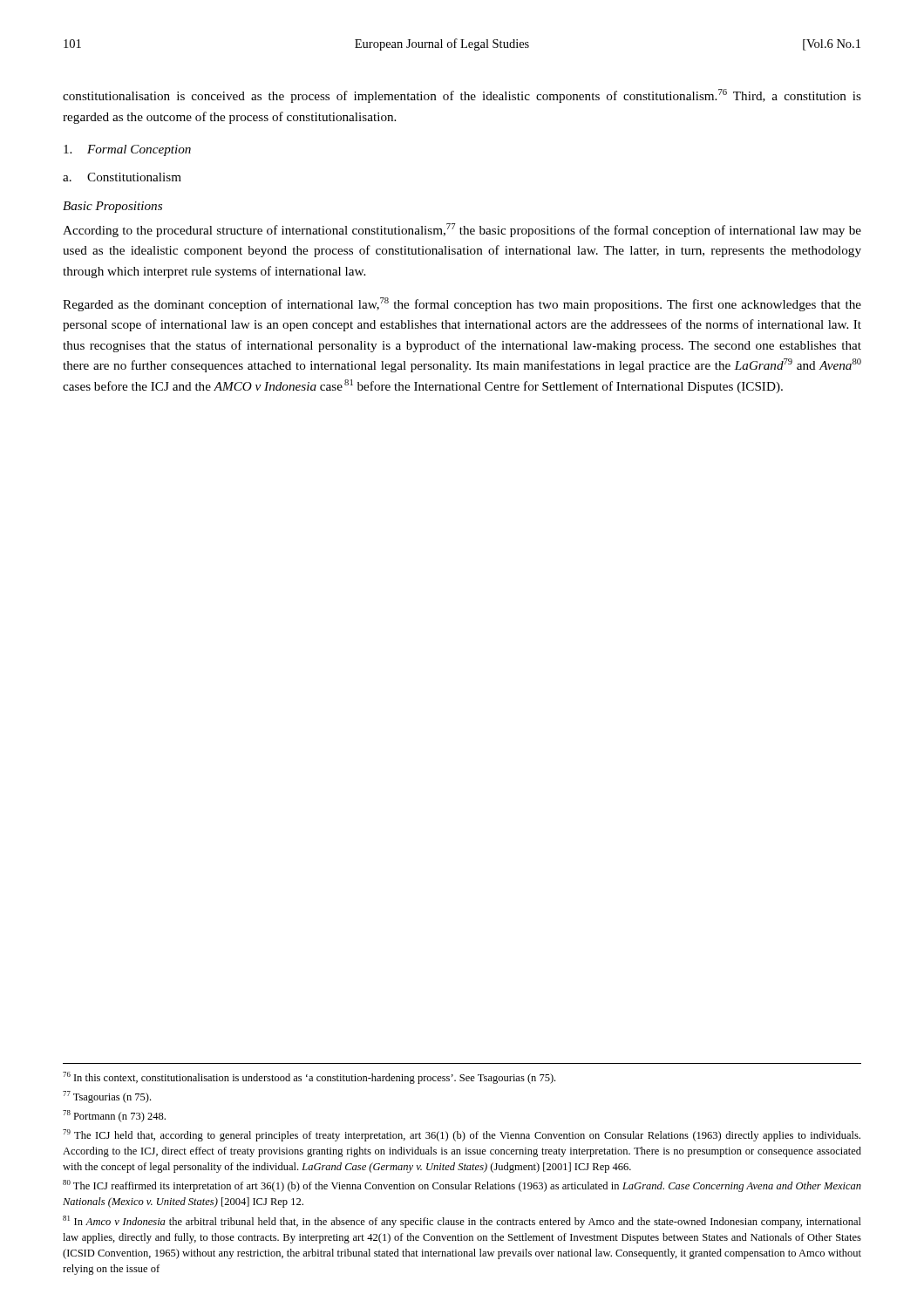Find the block on this page that starts "77 Tsagourias (n"
Screen dimensions: 1308x924
107,1097
